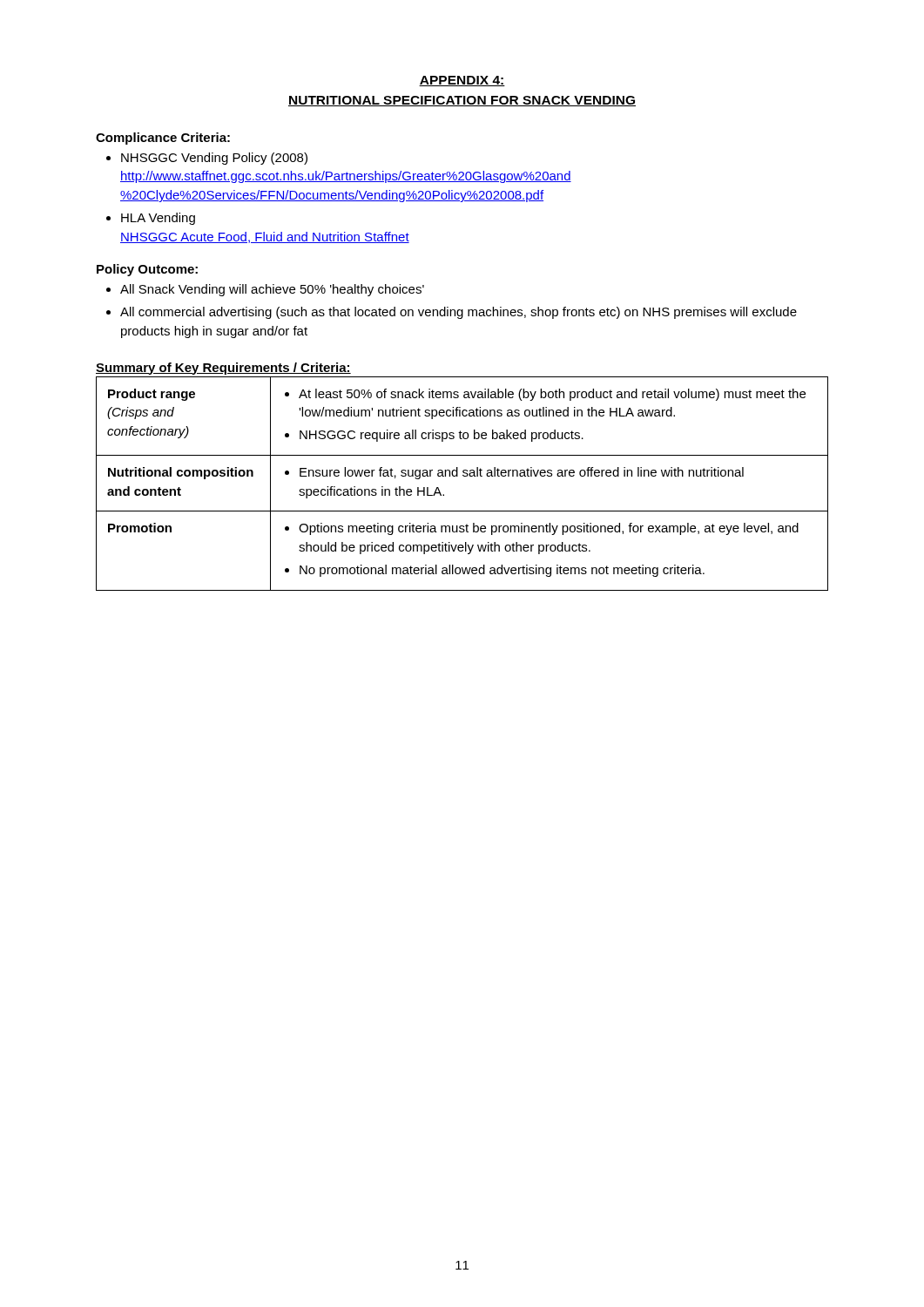
Task: Navigate to the text block starting "Policy Outcome:"
Action: pos(147,269)
